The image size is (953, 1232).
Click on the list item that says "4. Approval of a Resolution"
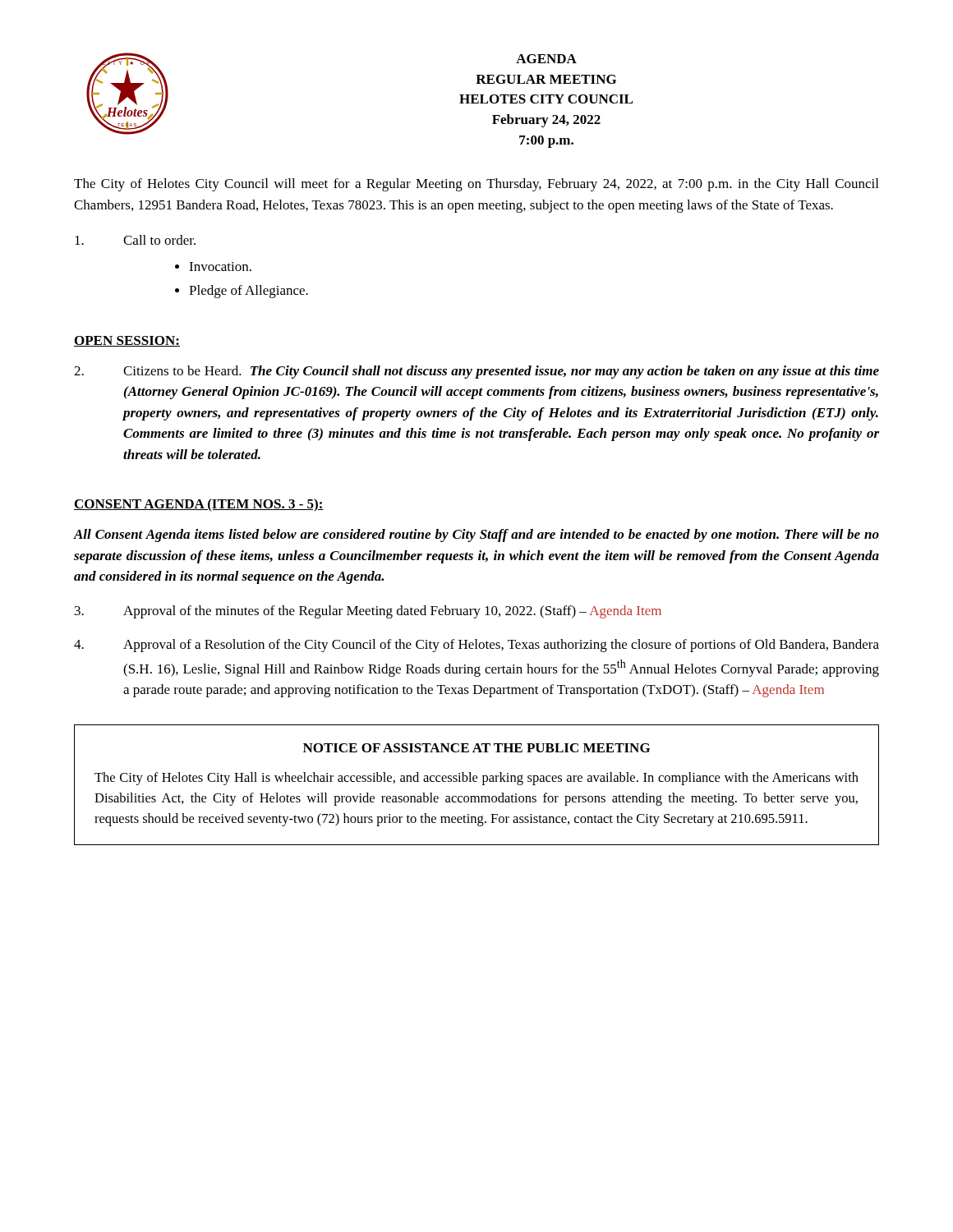coord(476,667)
